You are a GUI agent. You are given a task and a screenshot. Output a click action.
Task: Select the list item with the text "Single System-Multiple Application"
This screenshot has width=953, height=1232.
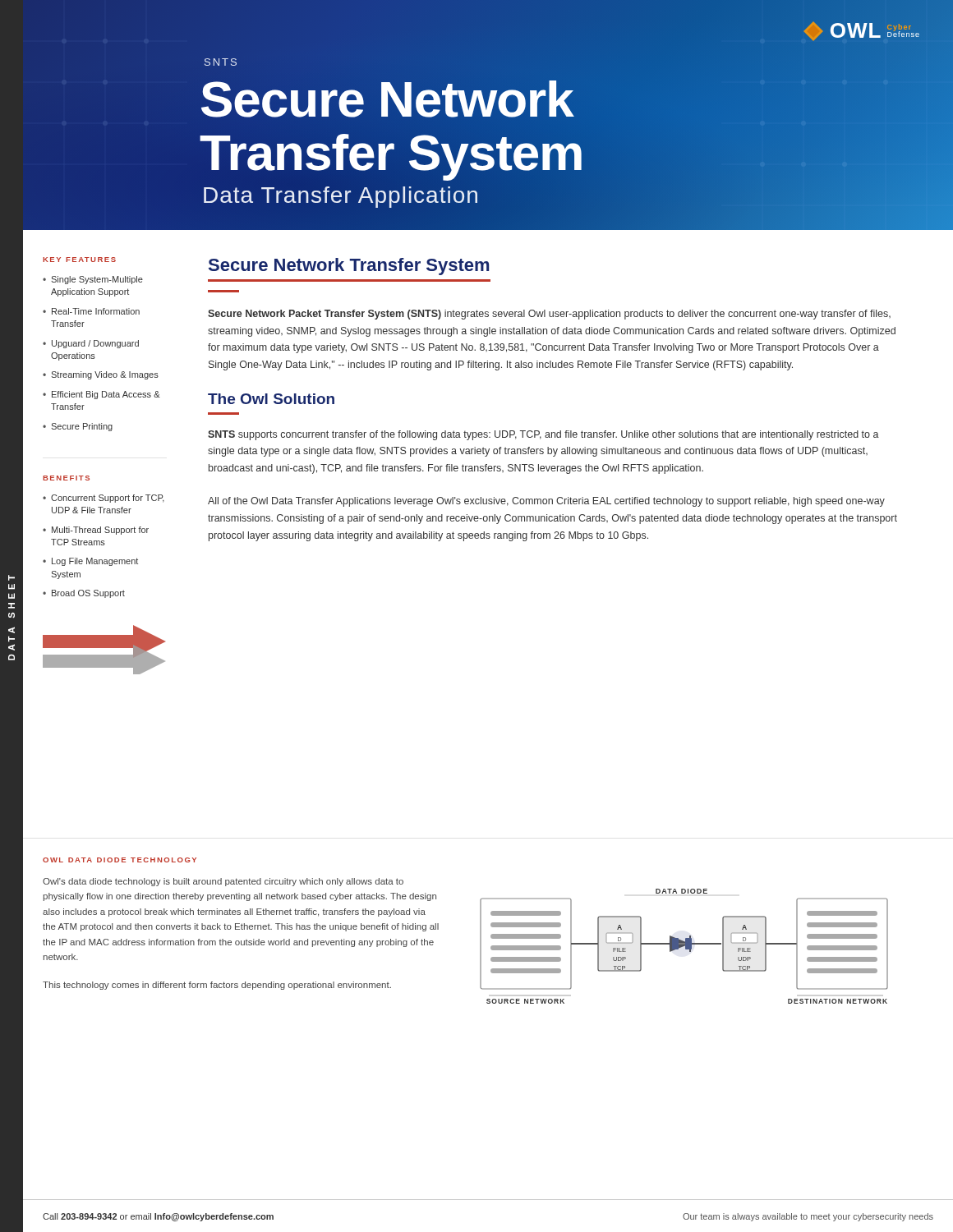(97, 286)
